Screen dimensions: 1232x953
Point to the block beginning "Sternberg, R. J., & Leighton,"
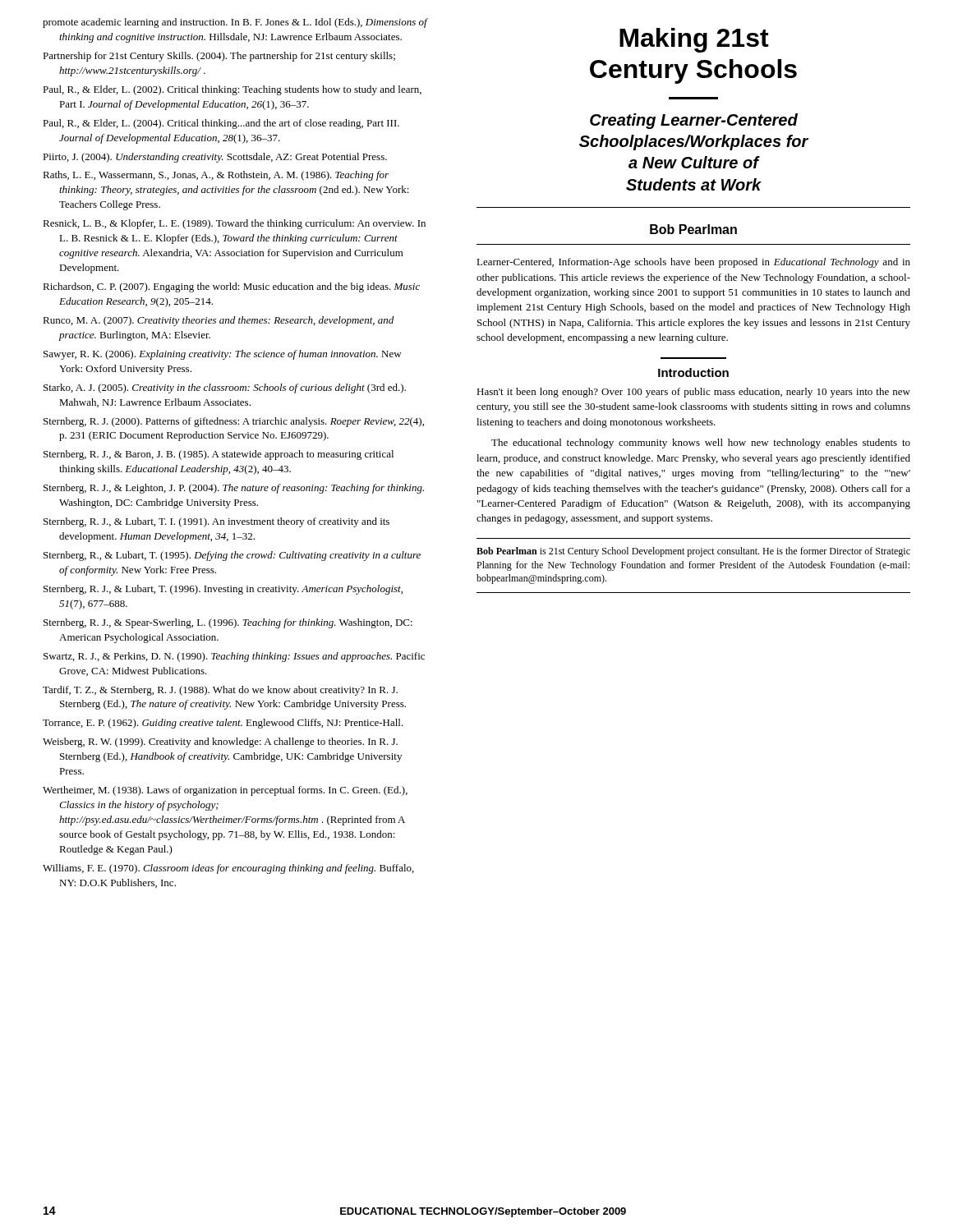pos(234,495)
